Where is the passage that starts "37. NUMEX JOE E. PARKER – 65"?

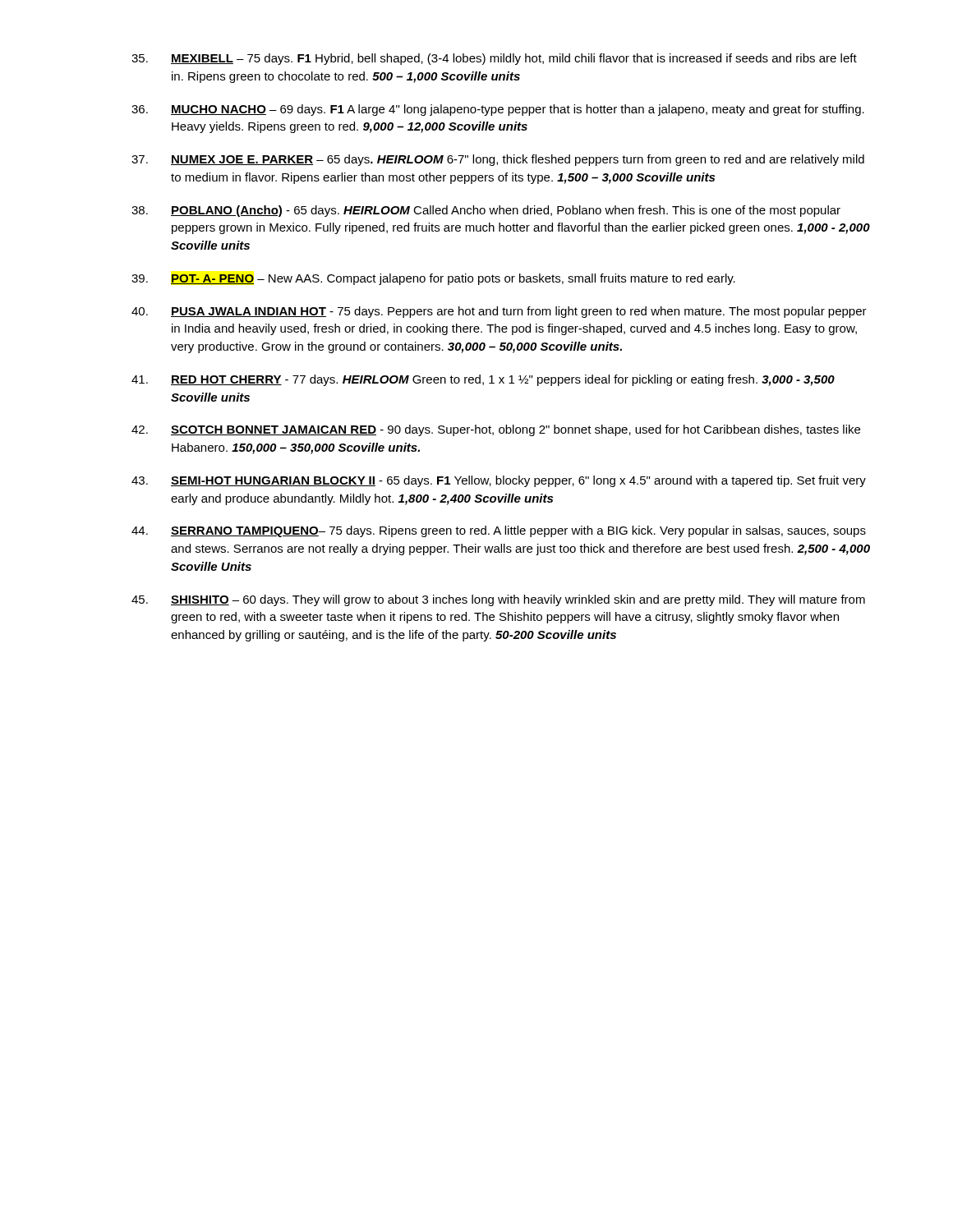pyautogui.click(x=501, y=168)
